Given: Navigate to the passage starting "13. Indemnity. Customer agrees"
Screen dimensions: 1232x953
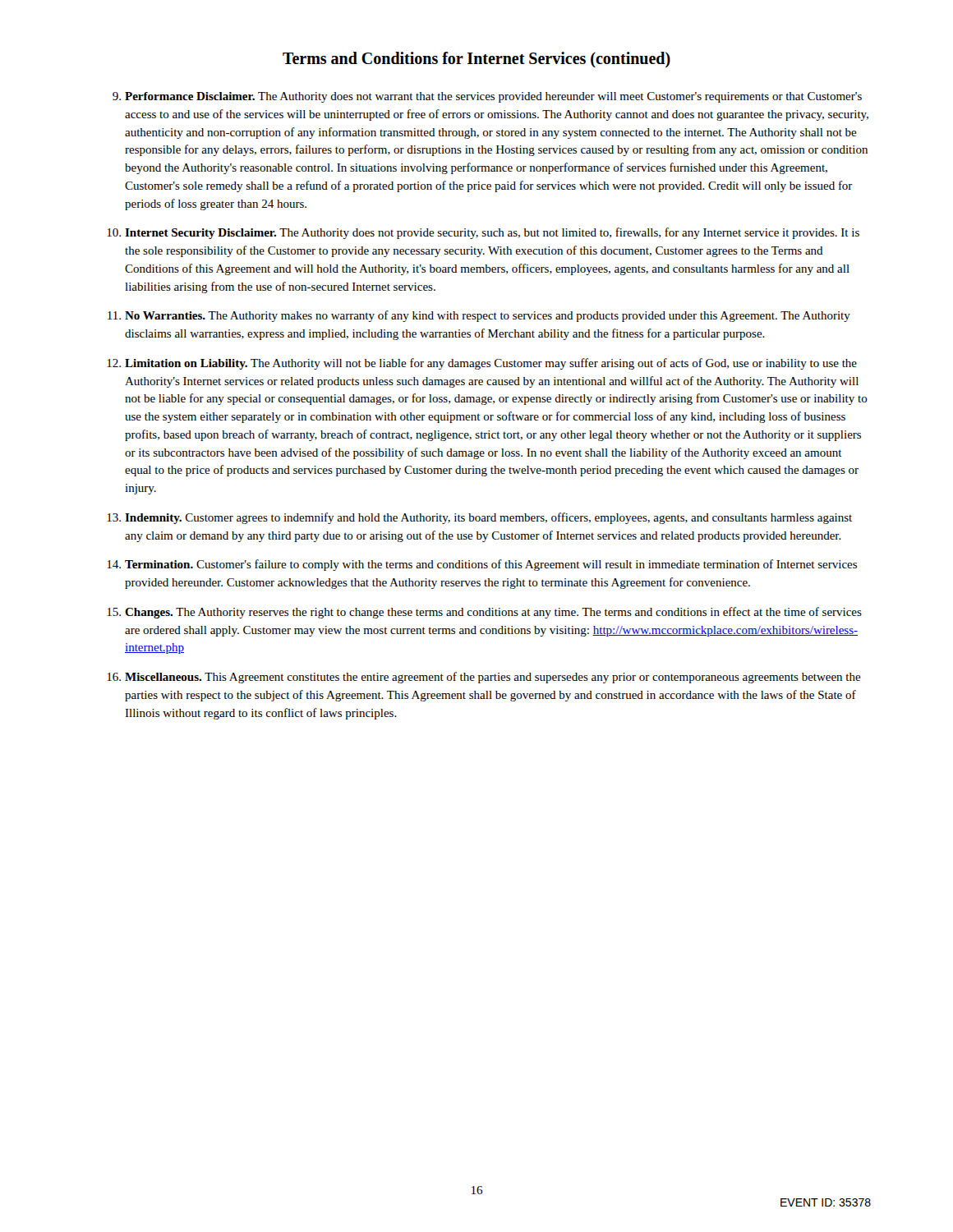Looking at the screenshot, I should 476,527.
